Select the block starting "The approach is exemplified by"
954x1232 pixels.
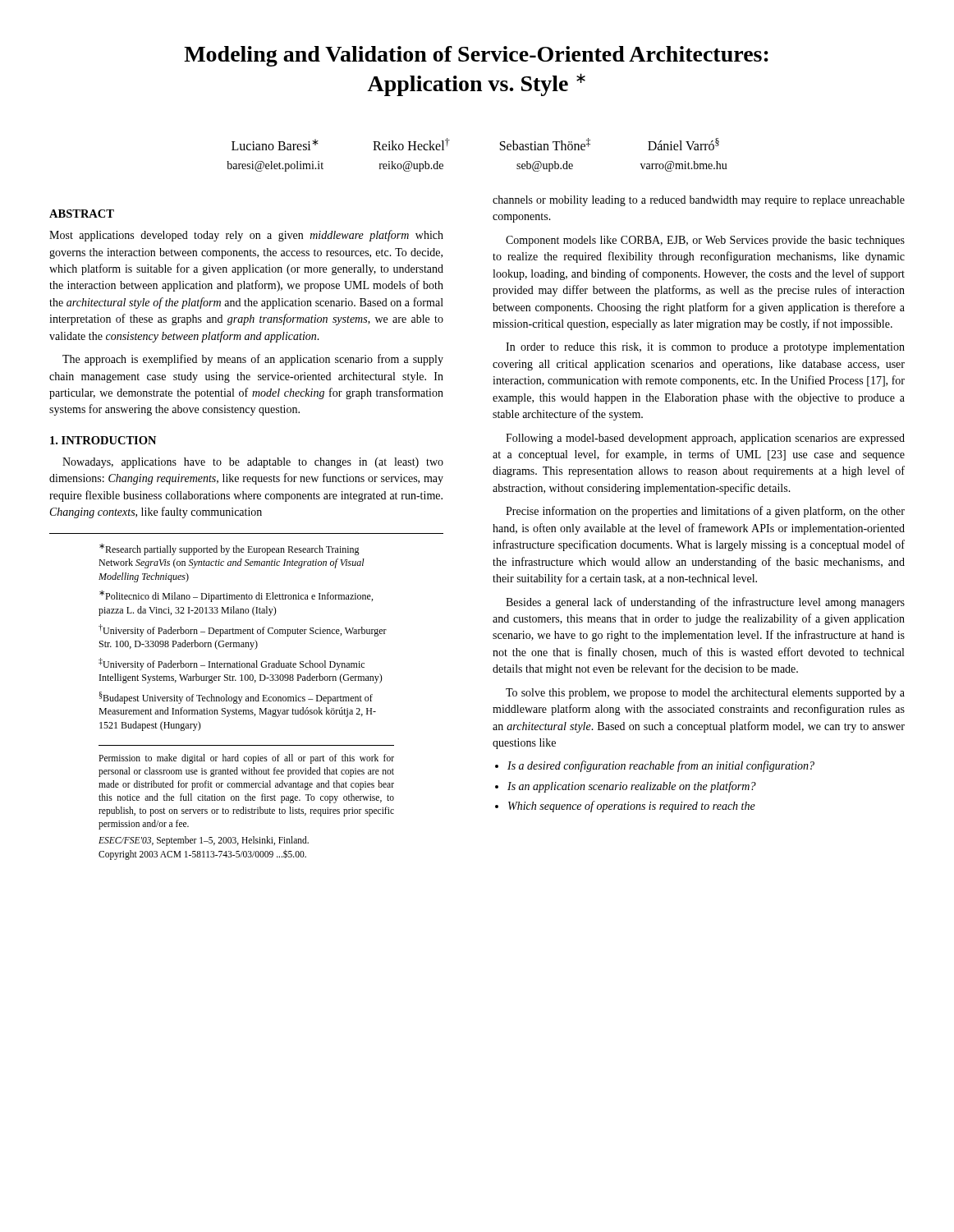(x=246, y=385)
